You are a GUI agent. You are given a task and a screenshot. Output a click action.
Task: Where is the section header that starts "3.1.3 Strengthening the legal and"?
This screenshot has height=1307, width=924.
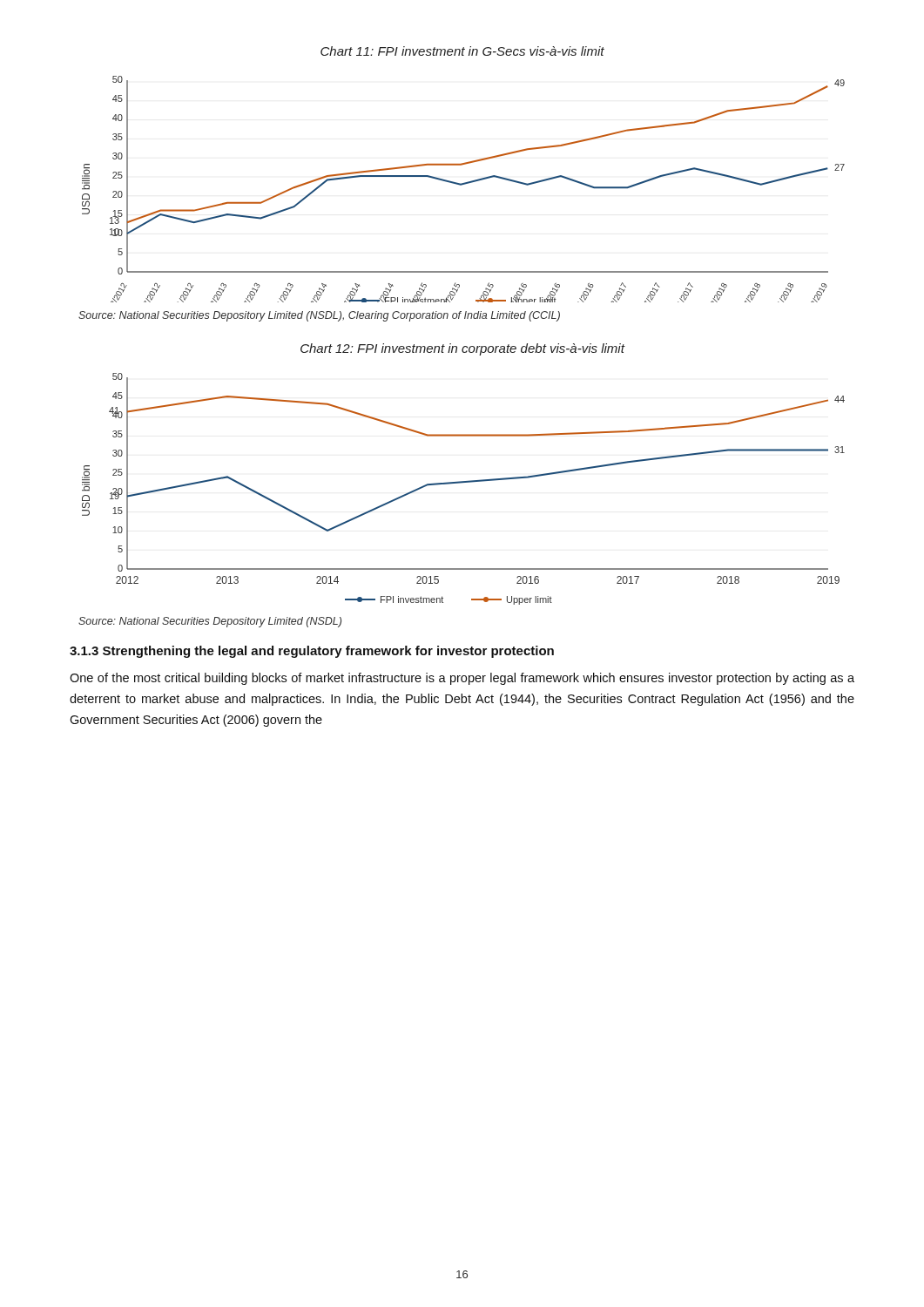[312, 650]
